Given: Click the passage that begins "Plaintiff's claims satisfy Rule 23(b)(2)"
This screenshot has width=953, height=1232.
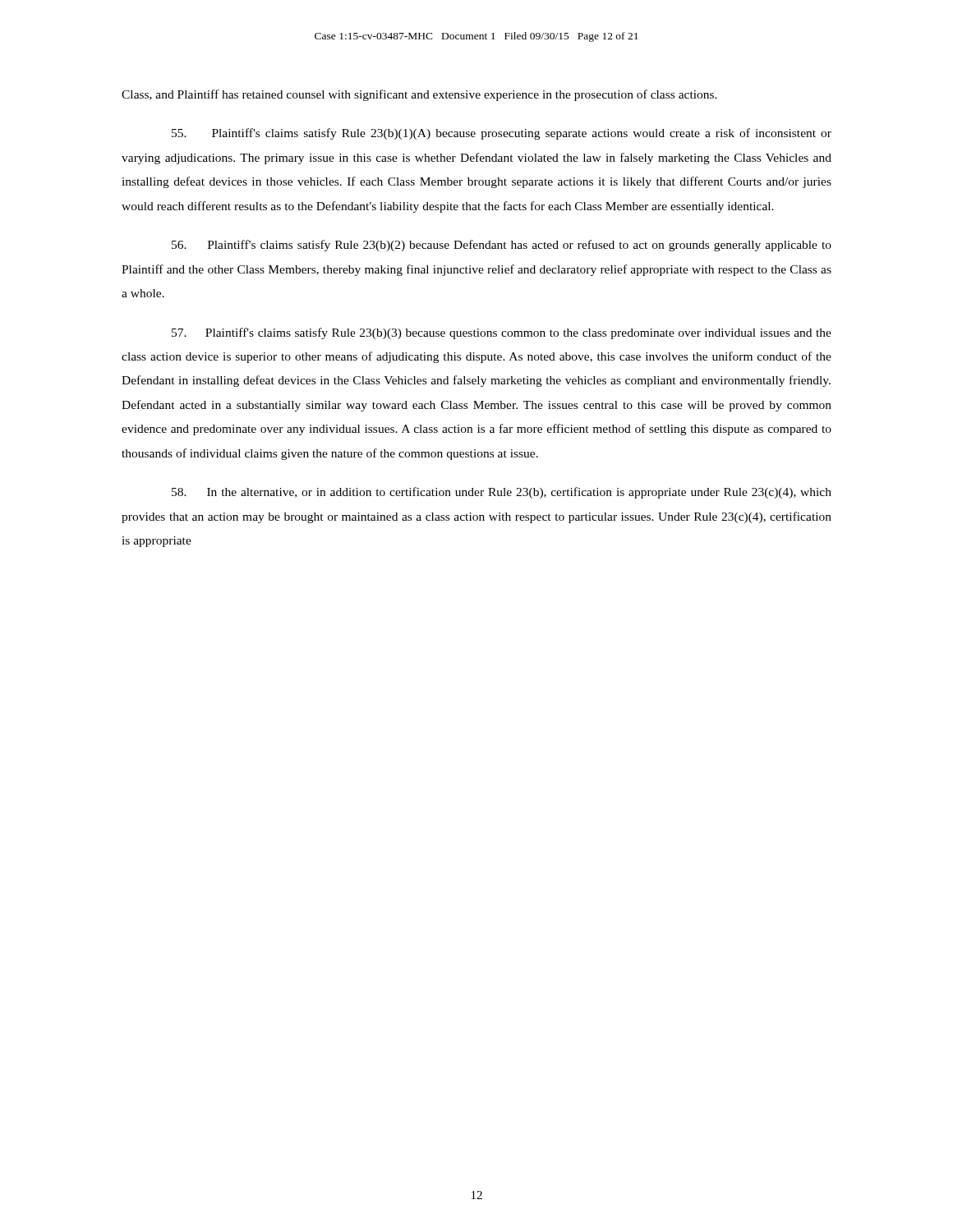Looking at the screenshot, I should (x=476, y=269).
